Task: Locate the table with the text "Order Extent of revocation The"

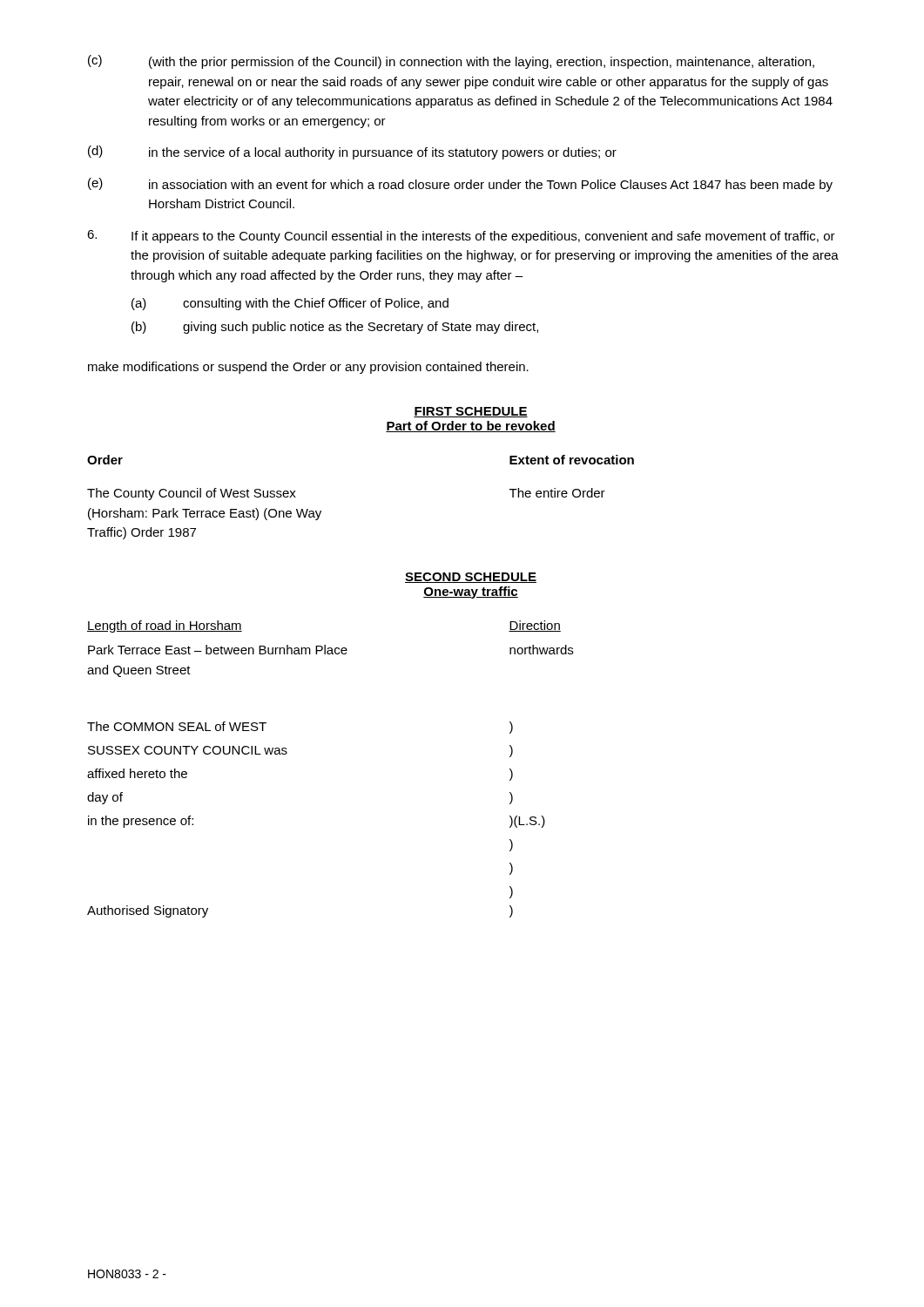Action: (x=471, y=496)
